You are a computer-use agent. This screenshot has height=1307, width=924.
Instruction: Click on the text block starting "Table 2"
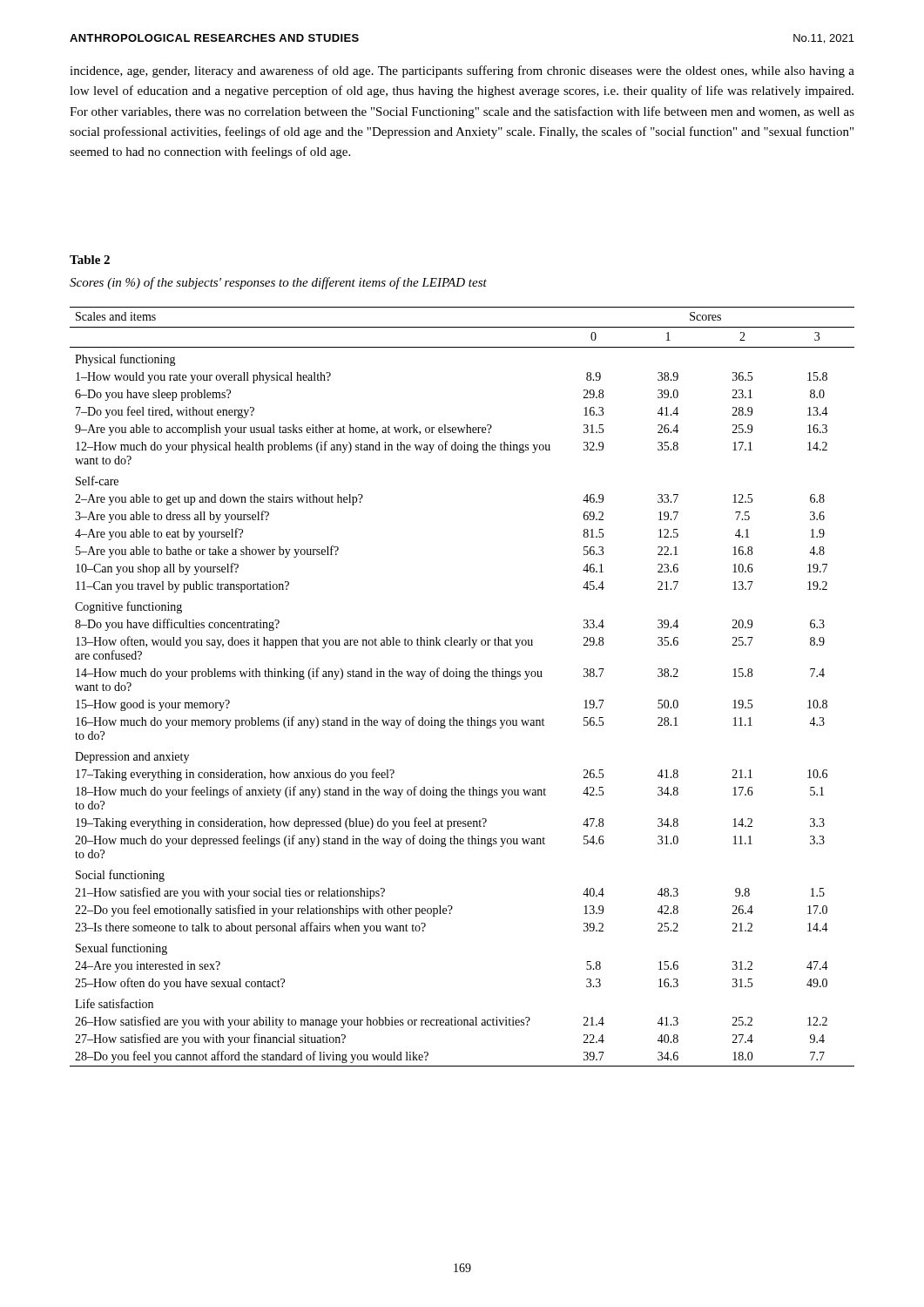click(x=90, y=260)
